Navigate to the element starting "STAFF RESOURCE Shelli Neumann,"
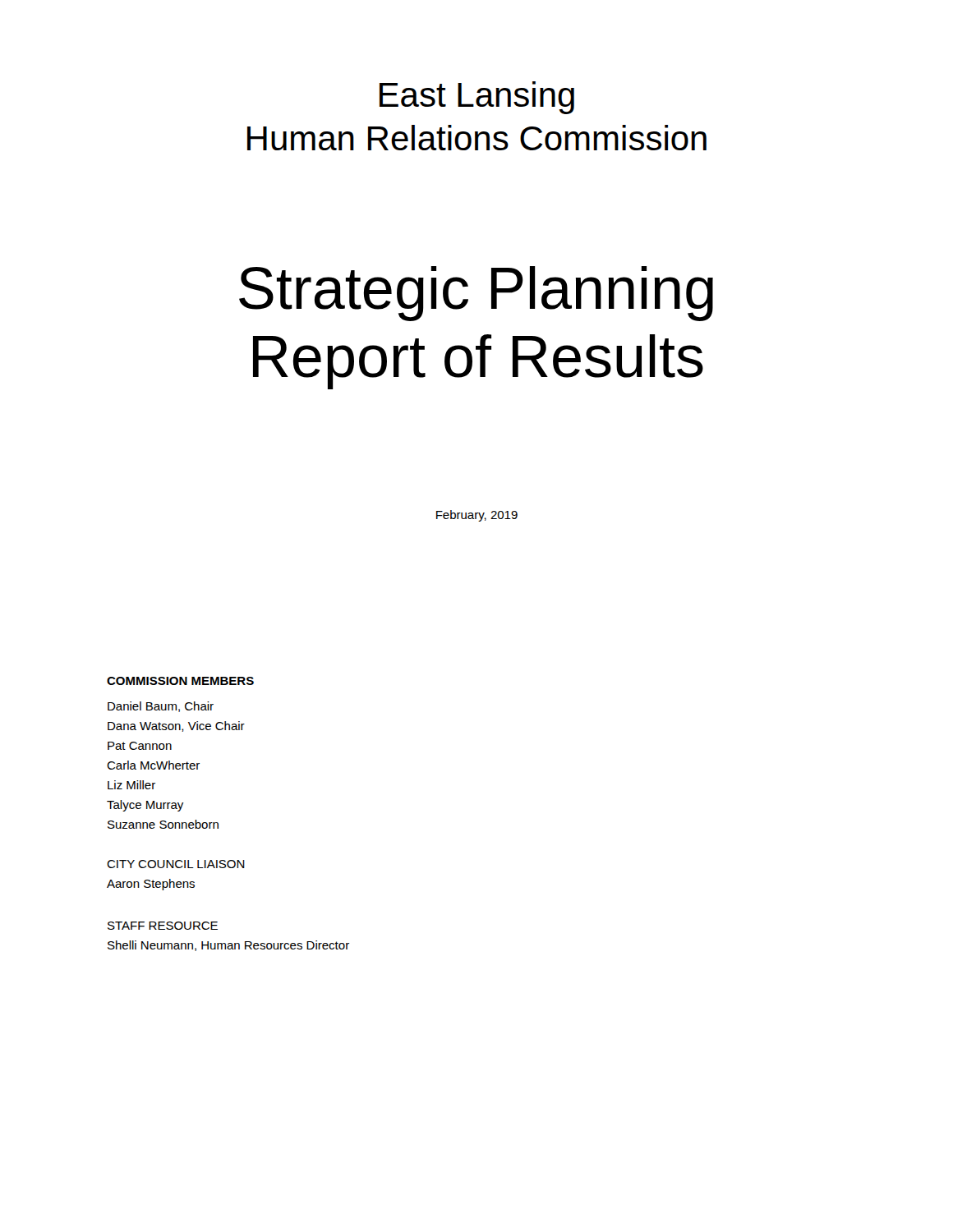The height and width of the screenshot is (1232, 953). [x=228, y=935]
